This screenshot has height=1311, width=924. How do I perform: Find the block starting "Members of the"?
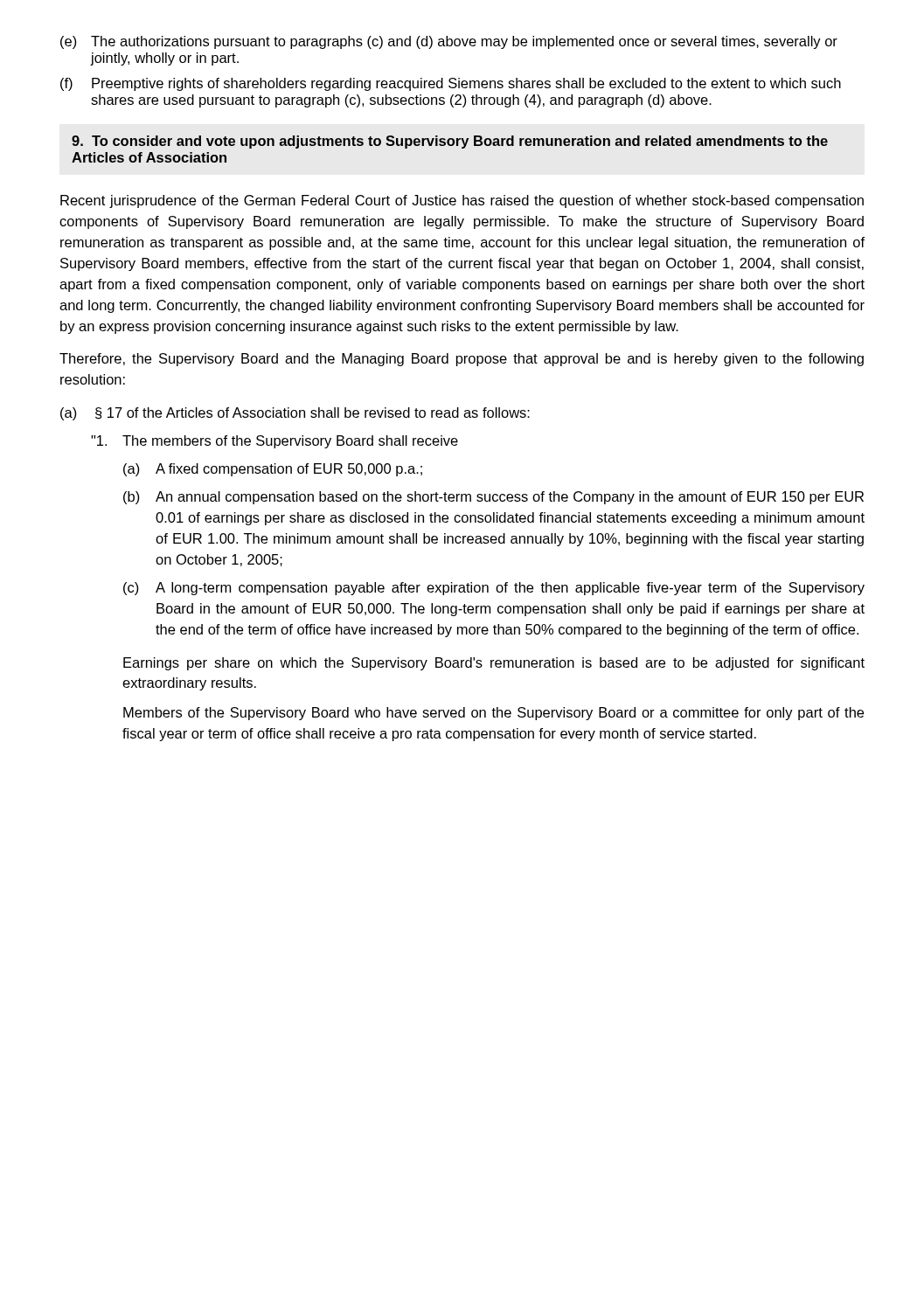494,723
